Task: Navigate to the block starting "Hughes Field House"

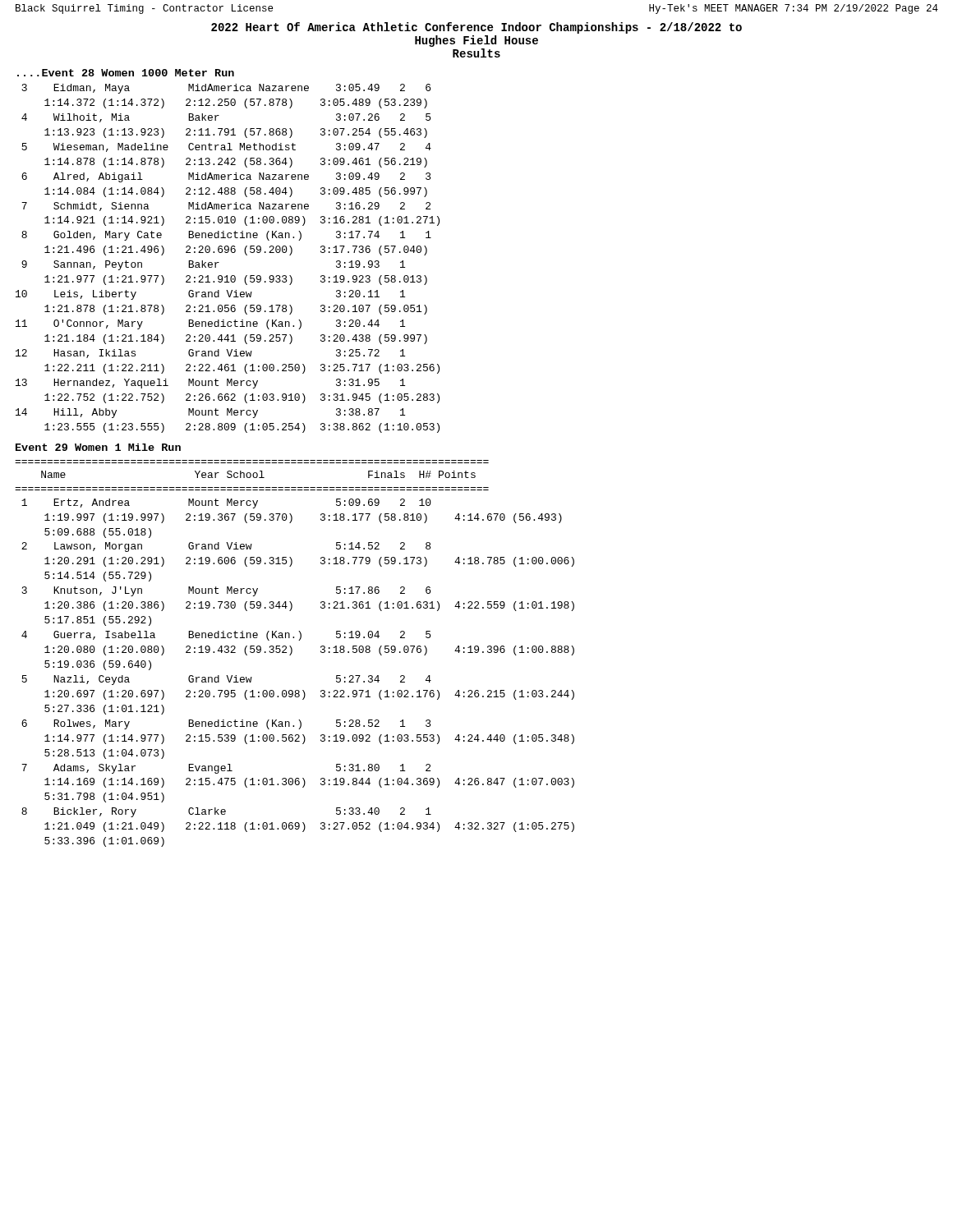Action: coord(476,41)
